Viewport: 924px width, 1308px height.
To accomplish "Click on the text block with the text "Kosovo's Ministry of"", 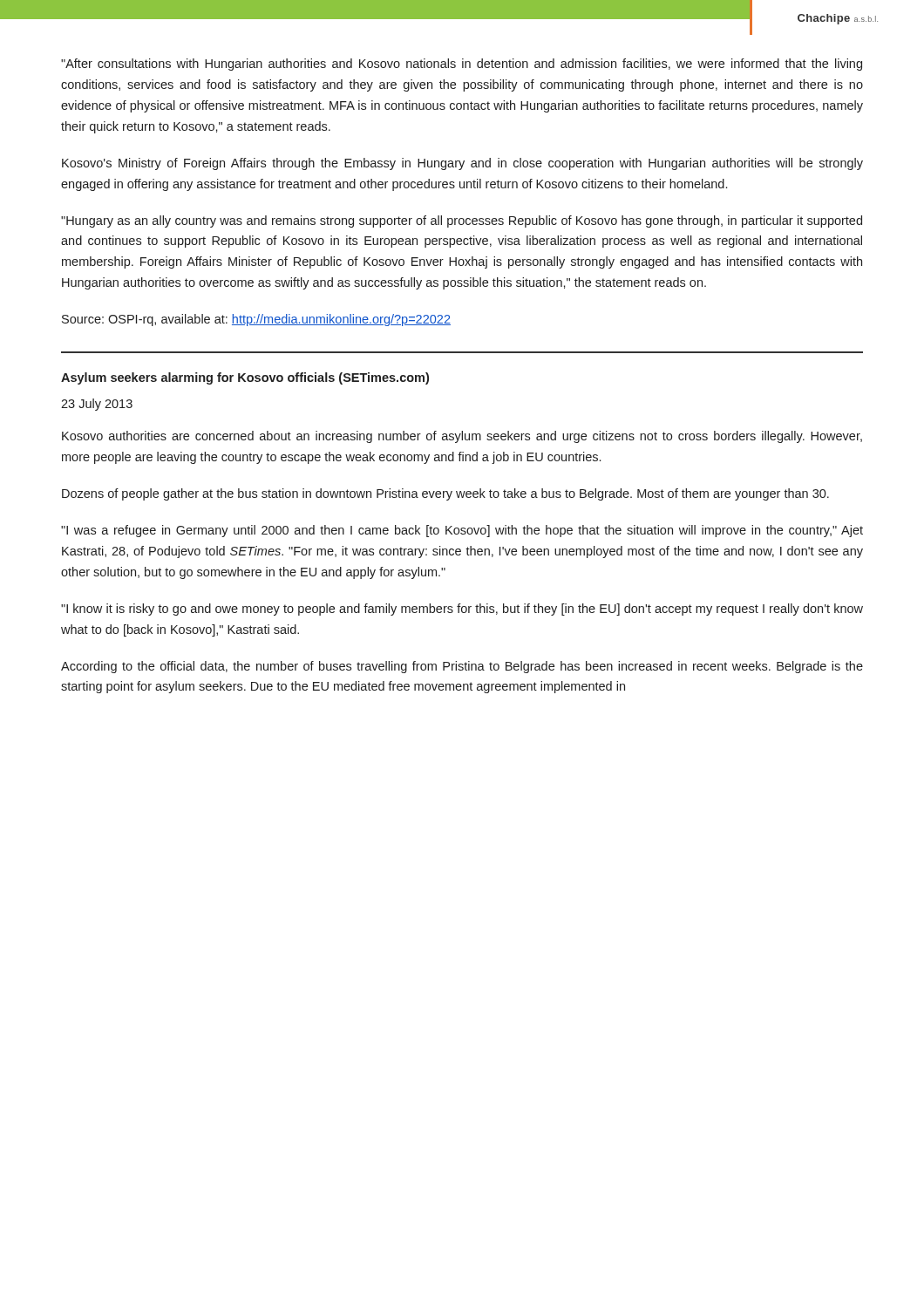I will (462, 173).
